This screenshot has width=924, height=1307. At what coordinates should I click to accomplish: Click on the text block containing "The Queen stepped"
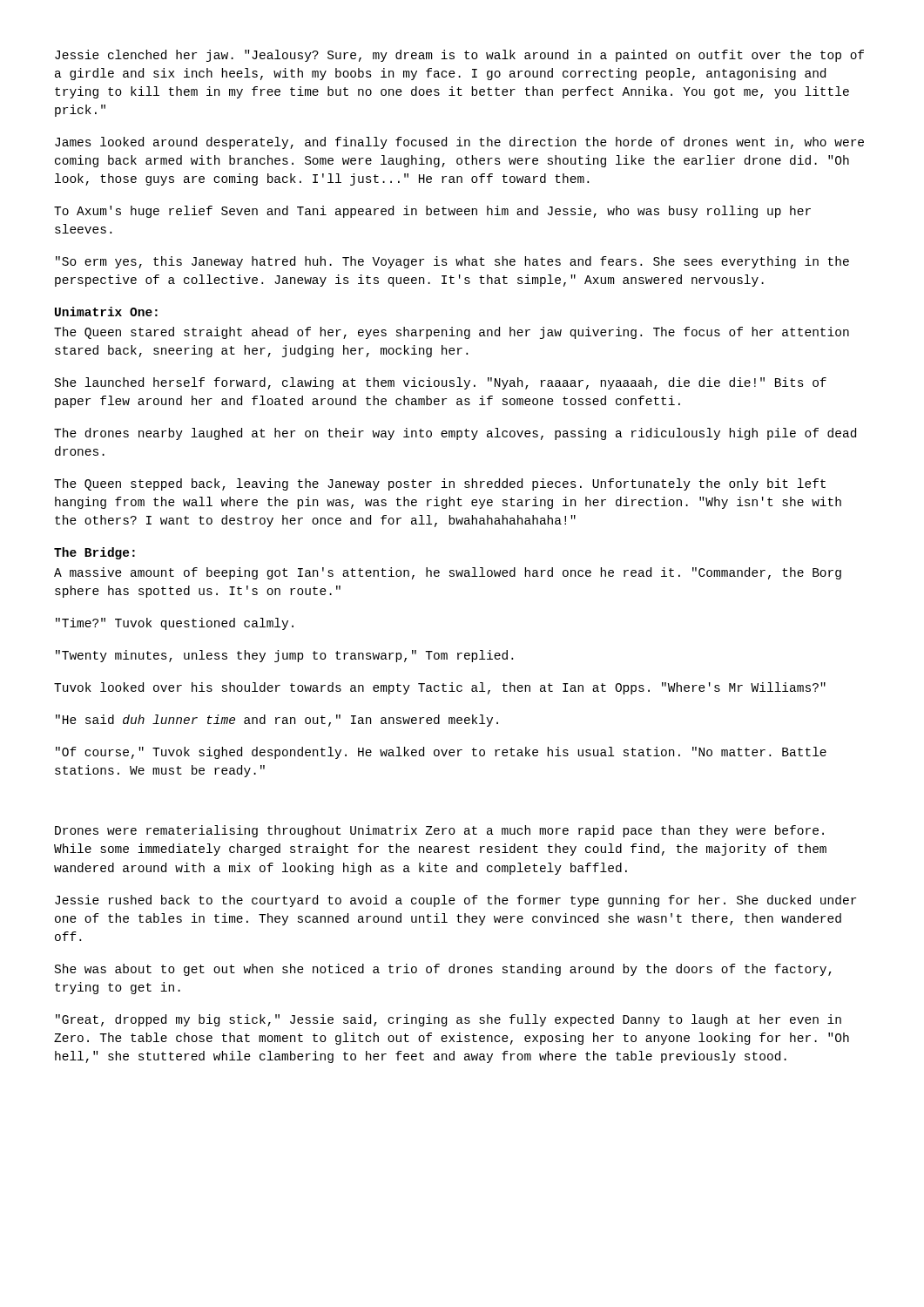(x=448, y=503)
